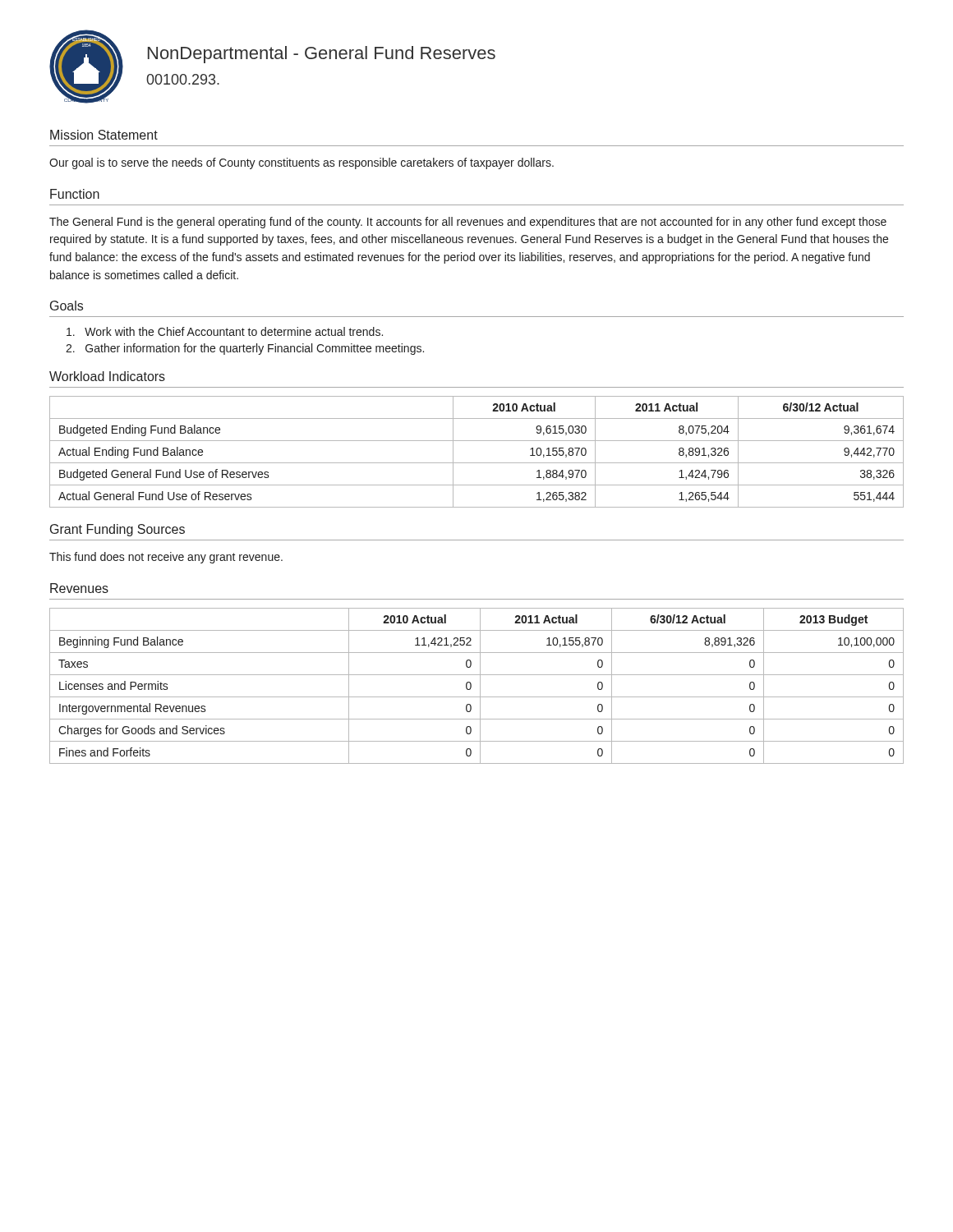Click the logo
This screenshot has height=1232, width=953.
[x=86, y=67]
